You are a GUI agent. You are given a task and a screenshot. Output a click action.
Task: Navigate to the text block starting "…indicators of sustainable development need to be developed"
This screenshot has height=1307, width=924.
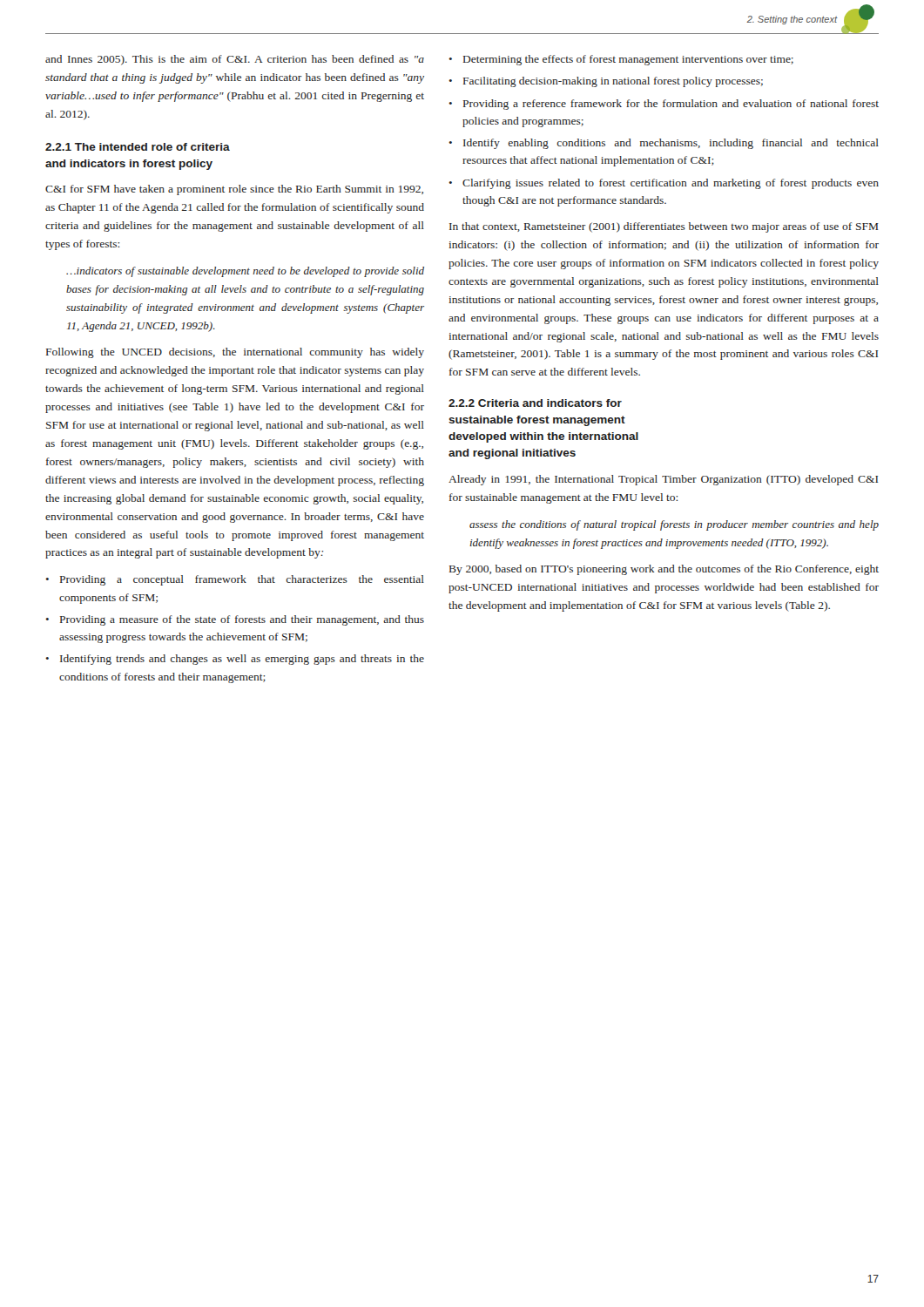[245, 299]
